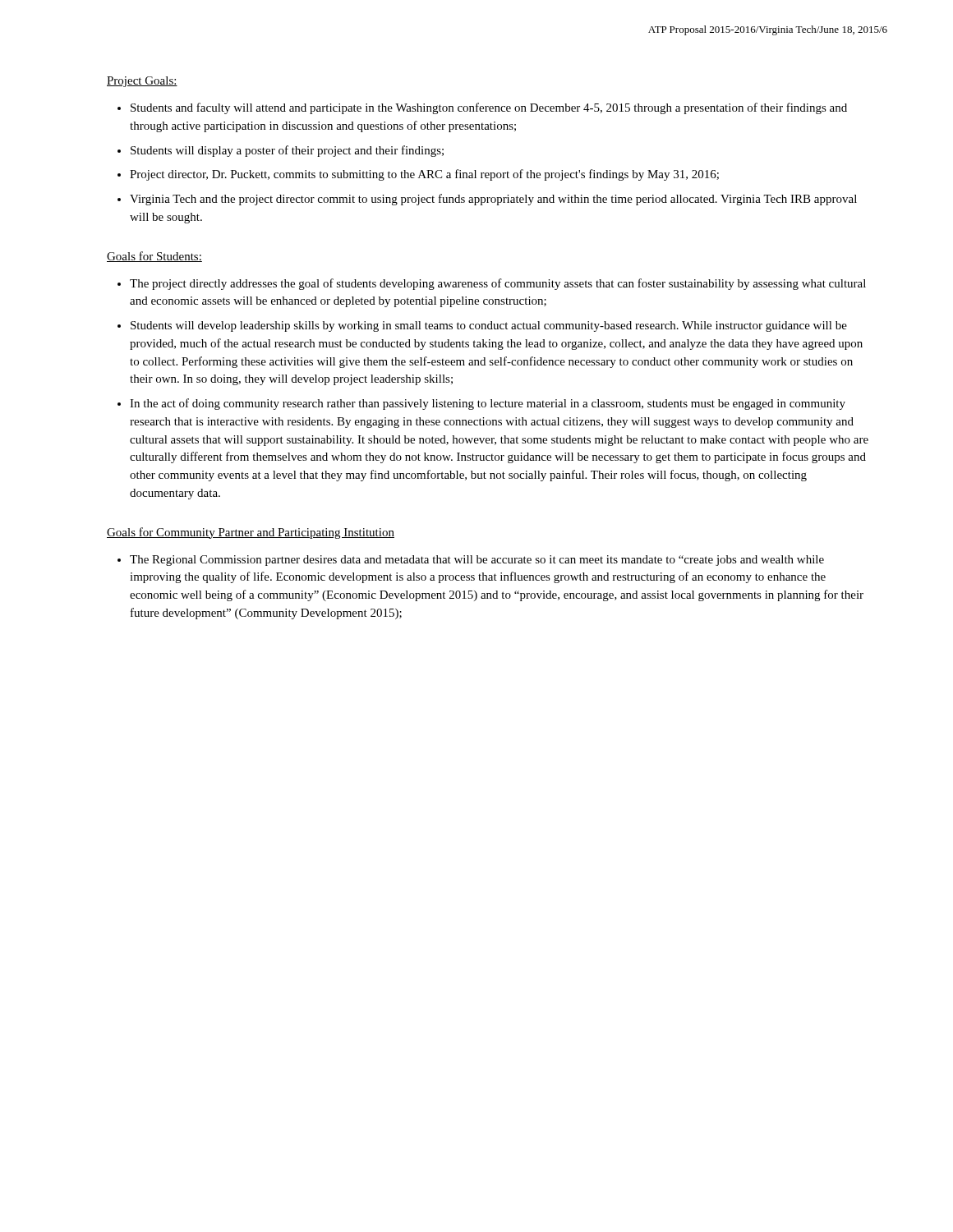
Task: Select the block starting "Virginia Tech and the project"
Action: [493, 208]
